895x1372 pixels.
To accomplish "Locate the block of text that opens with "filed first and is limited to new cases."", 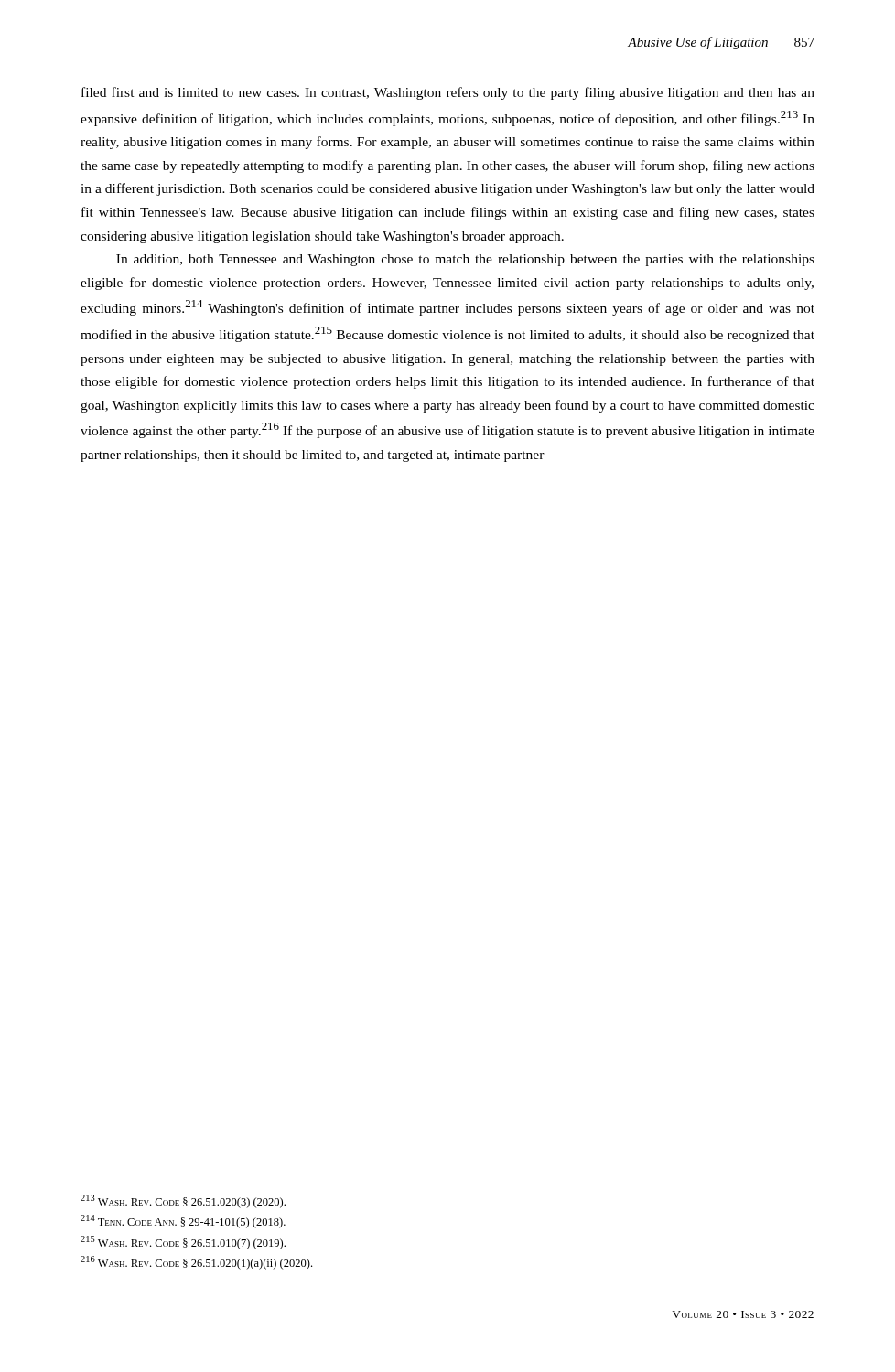I will point(448,273).
